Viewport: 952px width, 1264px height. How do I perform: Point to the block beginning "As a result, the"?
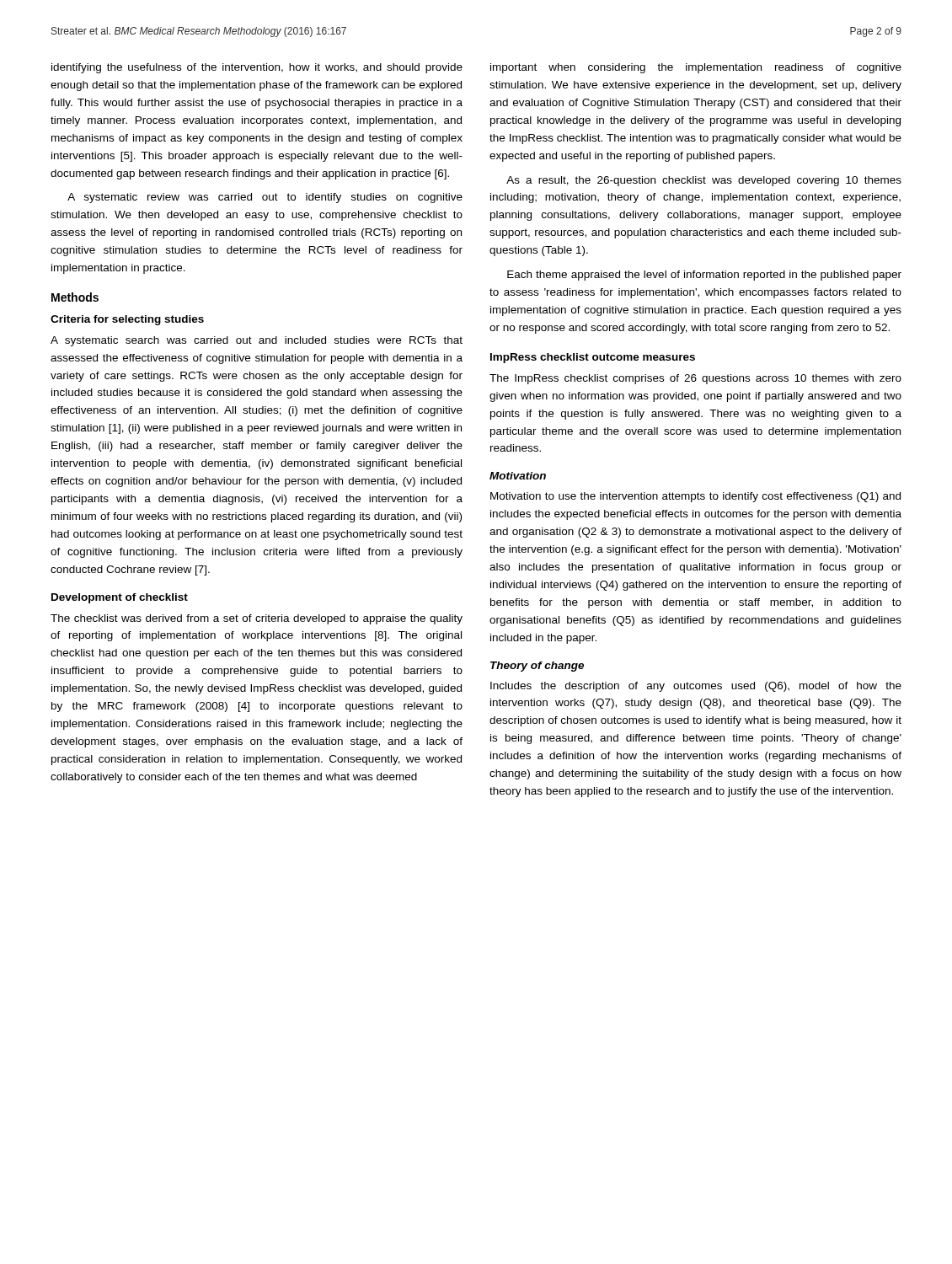coord(695,216)
